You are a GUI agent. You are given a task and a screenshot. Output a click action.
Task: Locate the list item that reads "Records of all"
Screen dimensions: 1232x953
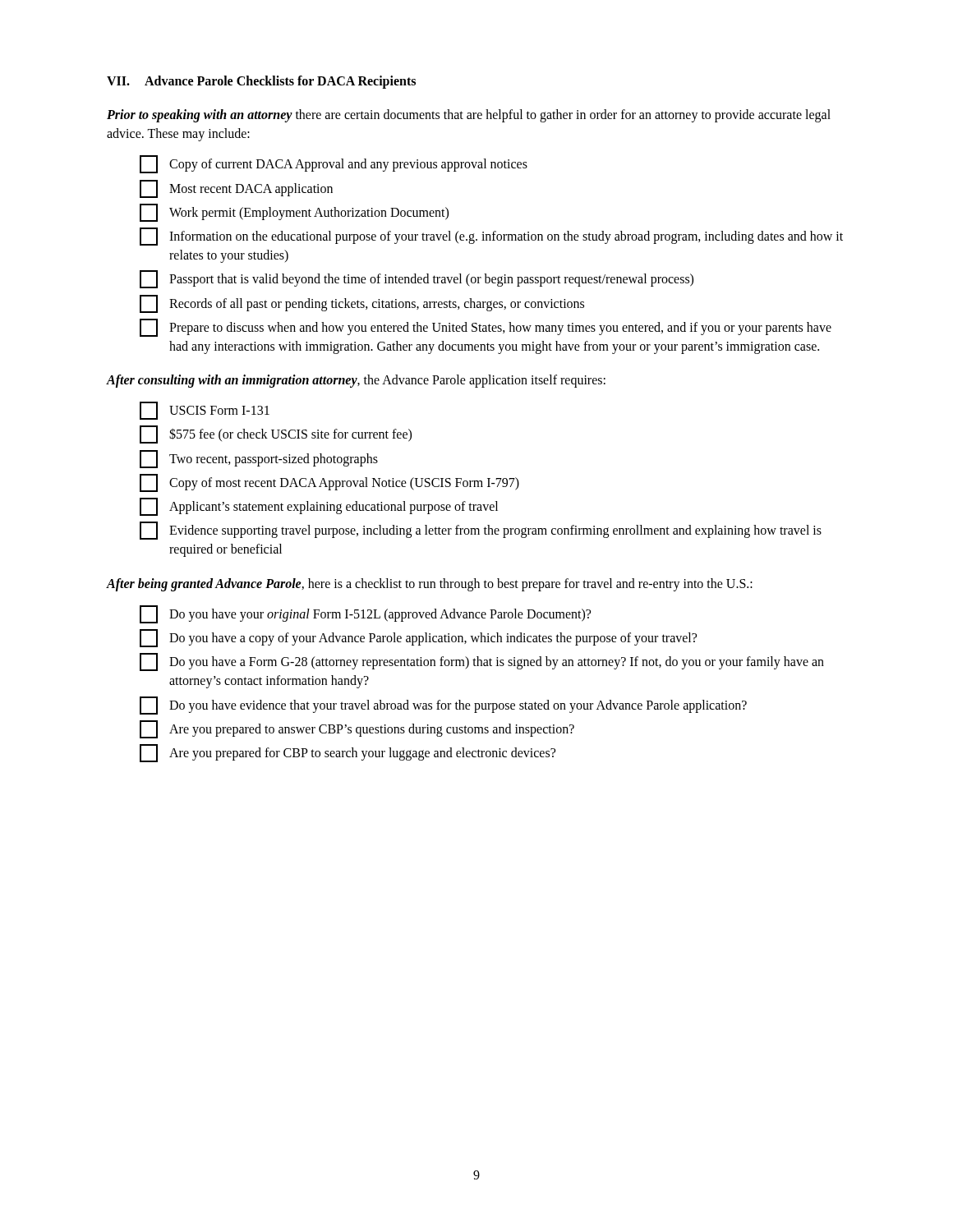362,303
